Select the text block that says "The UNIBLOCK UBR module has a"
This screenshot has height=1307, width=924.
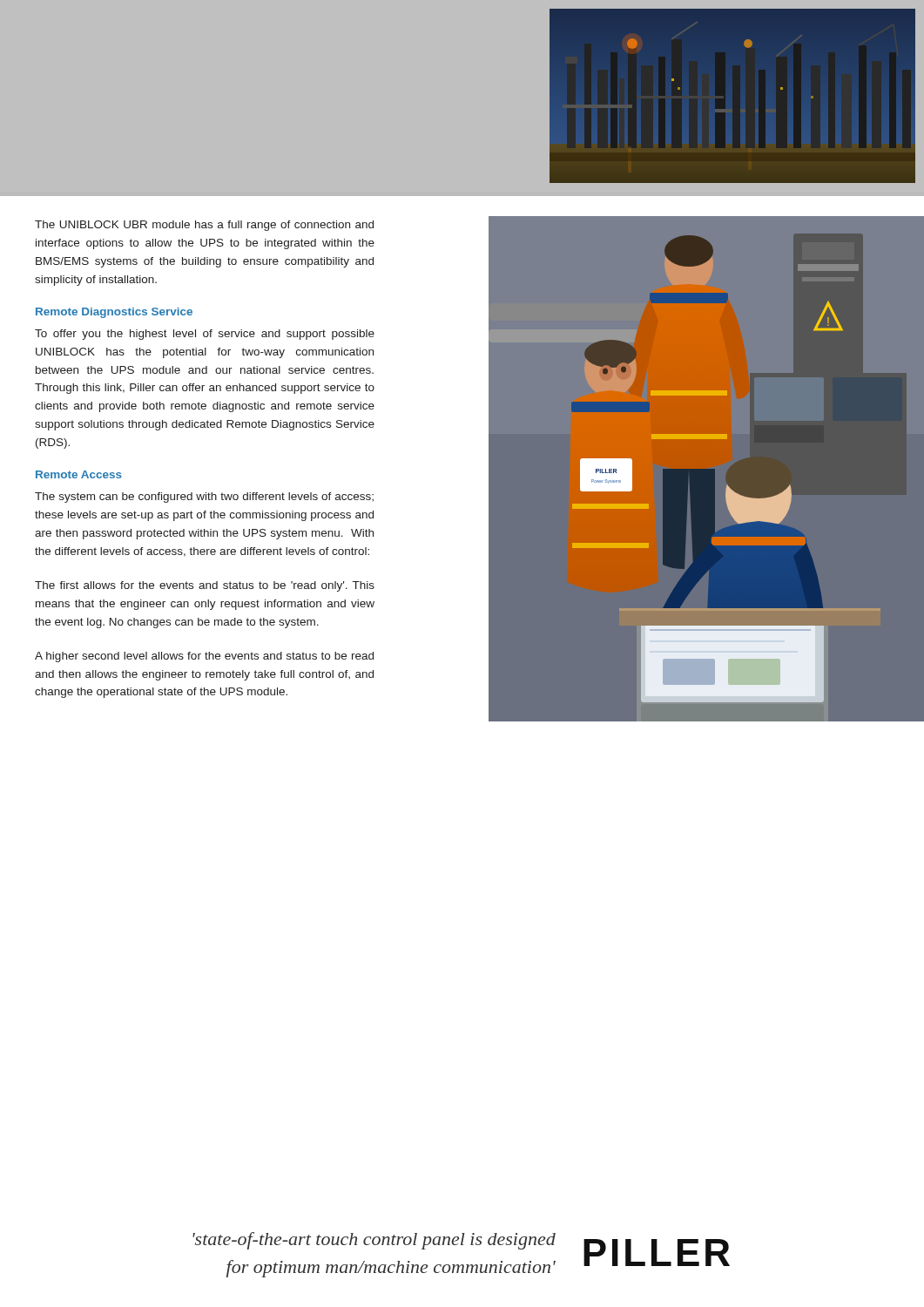click(x=205, y=252)
